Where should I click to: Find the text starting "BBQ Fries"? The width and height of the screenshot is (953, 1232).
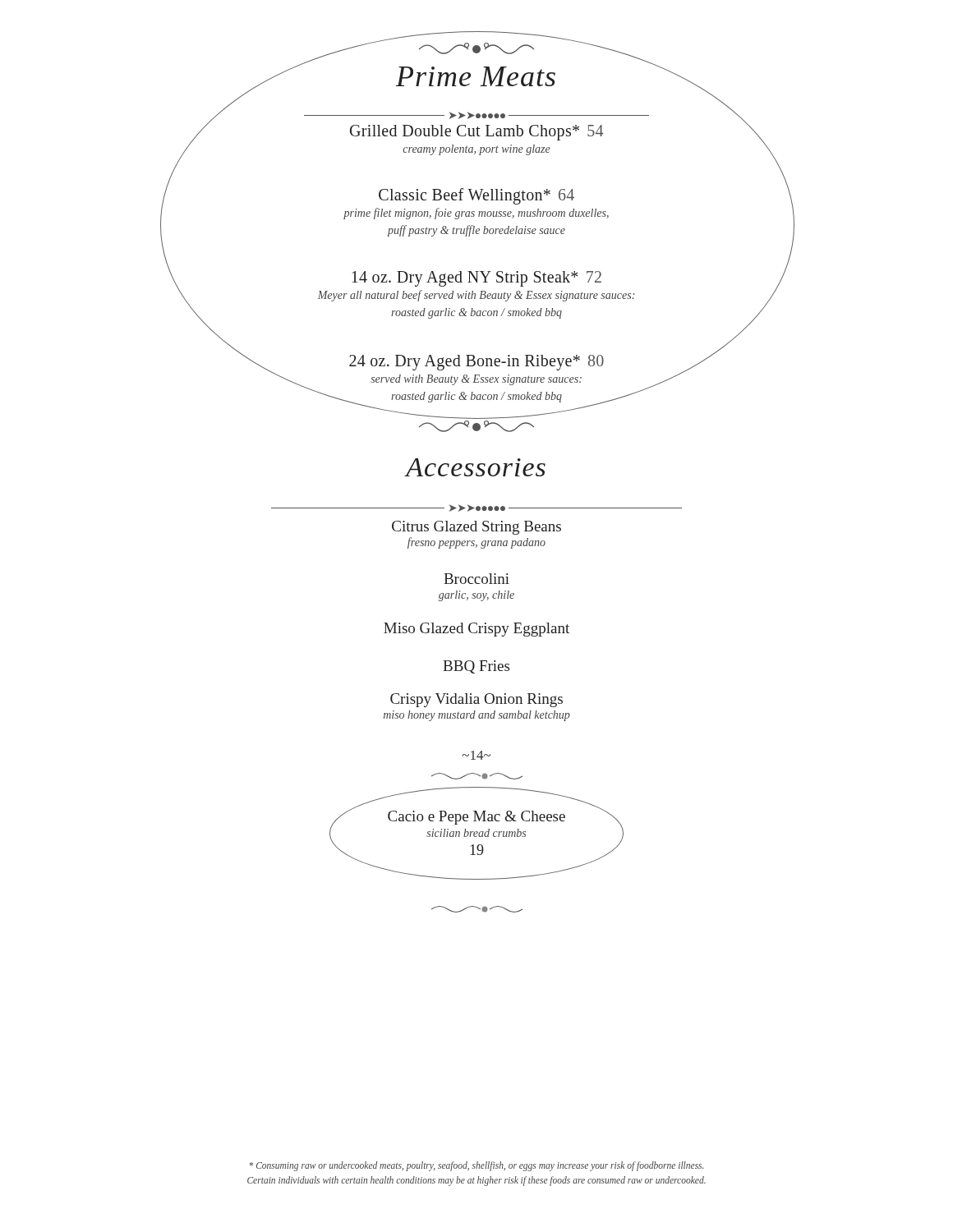[x=476, y=666]
